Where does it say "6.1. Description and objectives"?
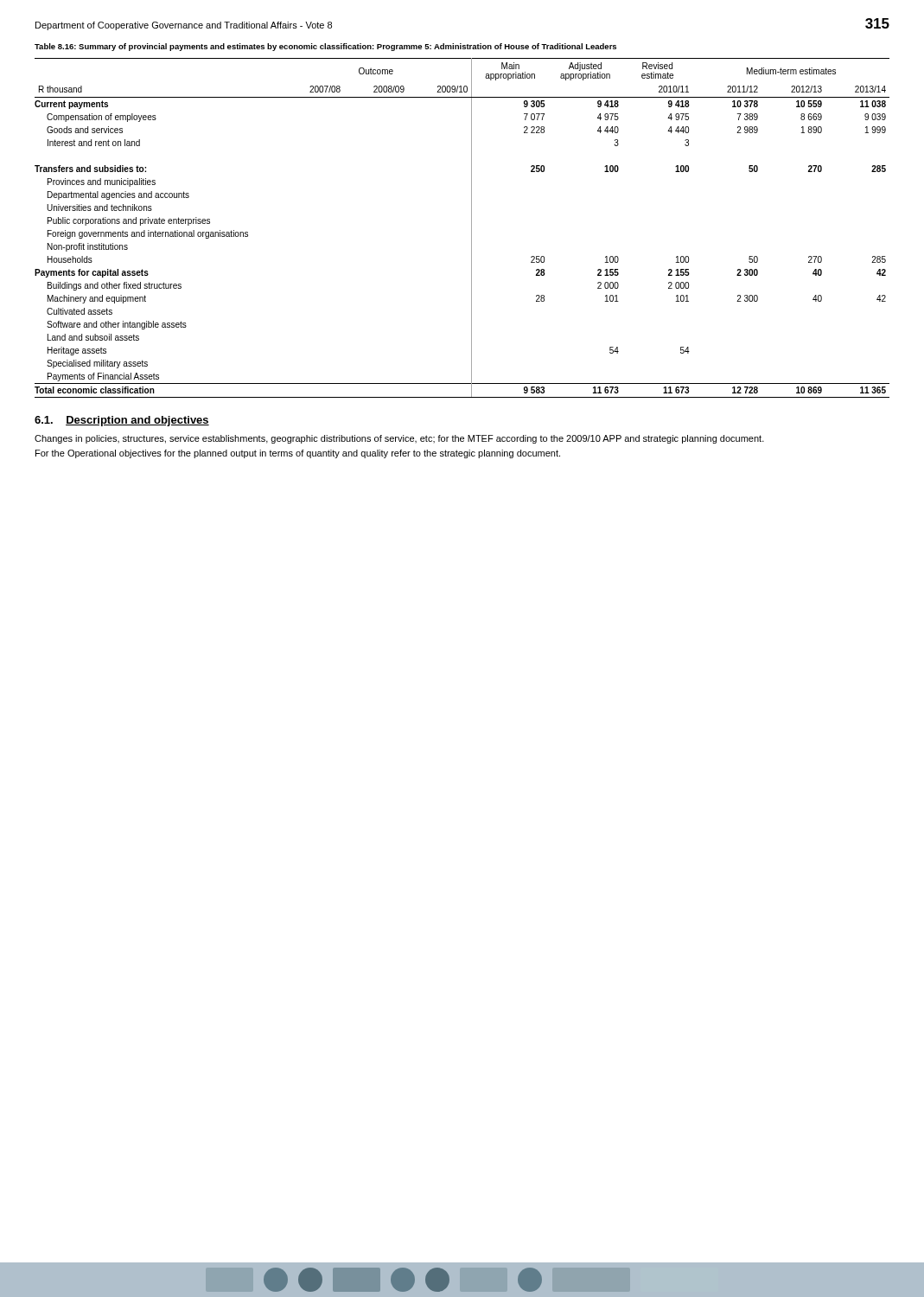The width and height of the screenshot is (924, 1297). (122, 420)
